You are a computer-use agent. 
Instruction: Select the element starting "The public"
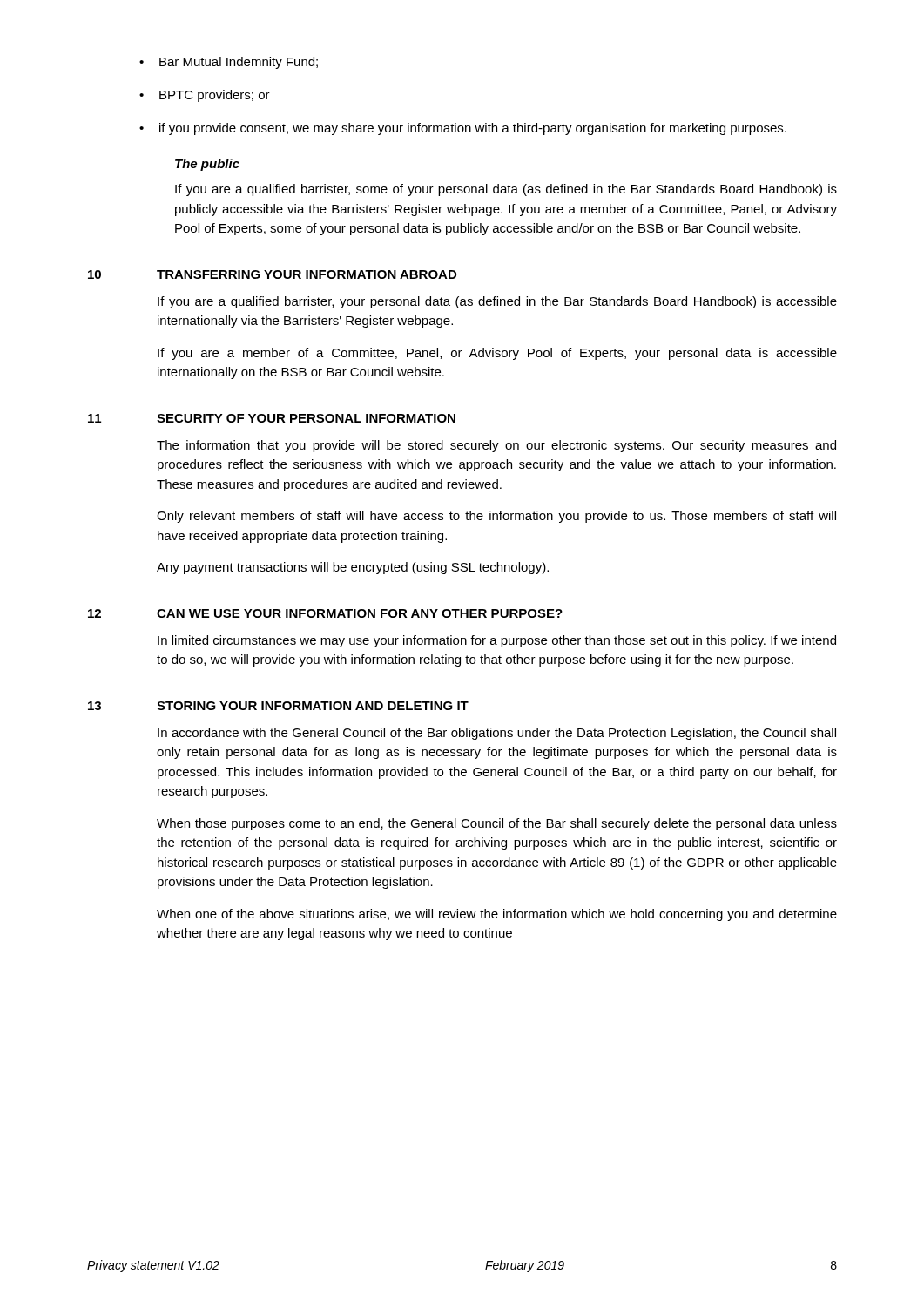pyautogui.click(x=207, y=164)
